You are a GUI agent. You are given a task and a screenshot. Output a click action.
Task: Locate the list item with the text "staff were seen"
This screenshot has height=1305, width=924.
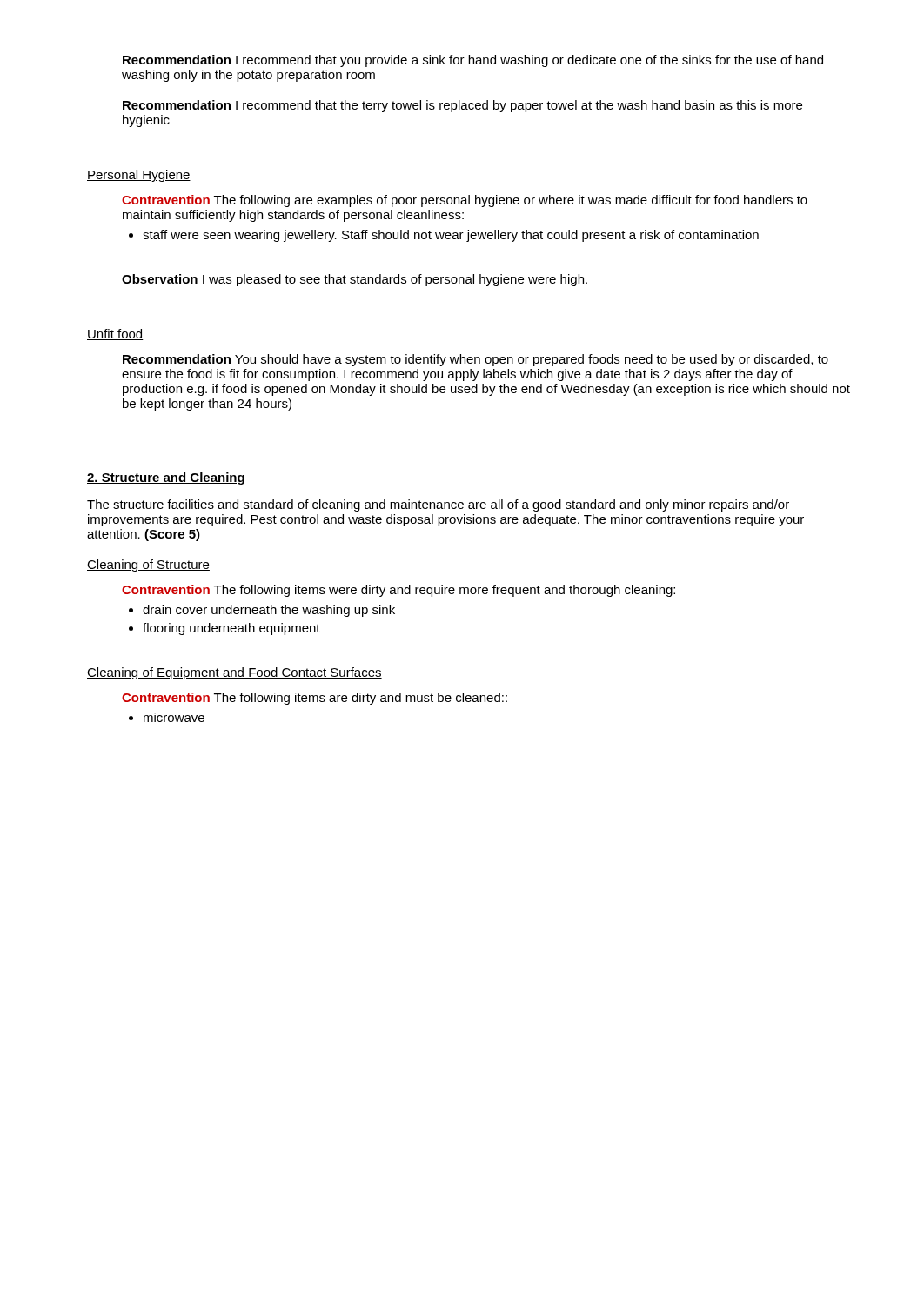[x=451, y=234]
